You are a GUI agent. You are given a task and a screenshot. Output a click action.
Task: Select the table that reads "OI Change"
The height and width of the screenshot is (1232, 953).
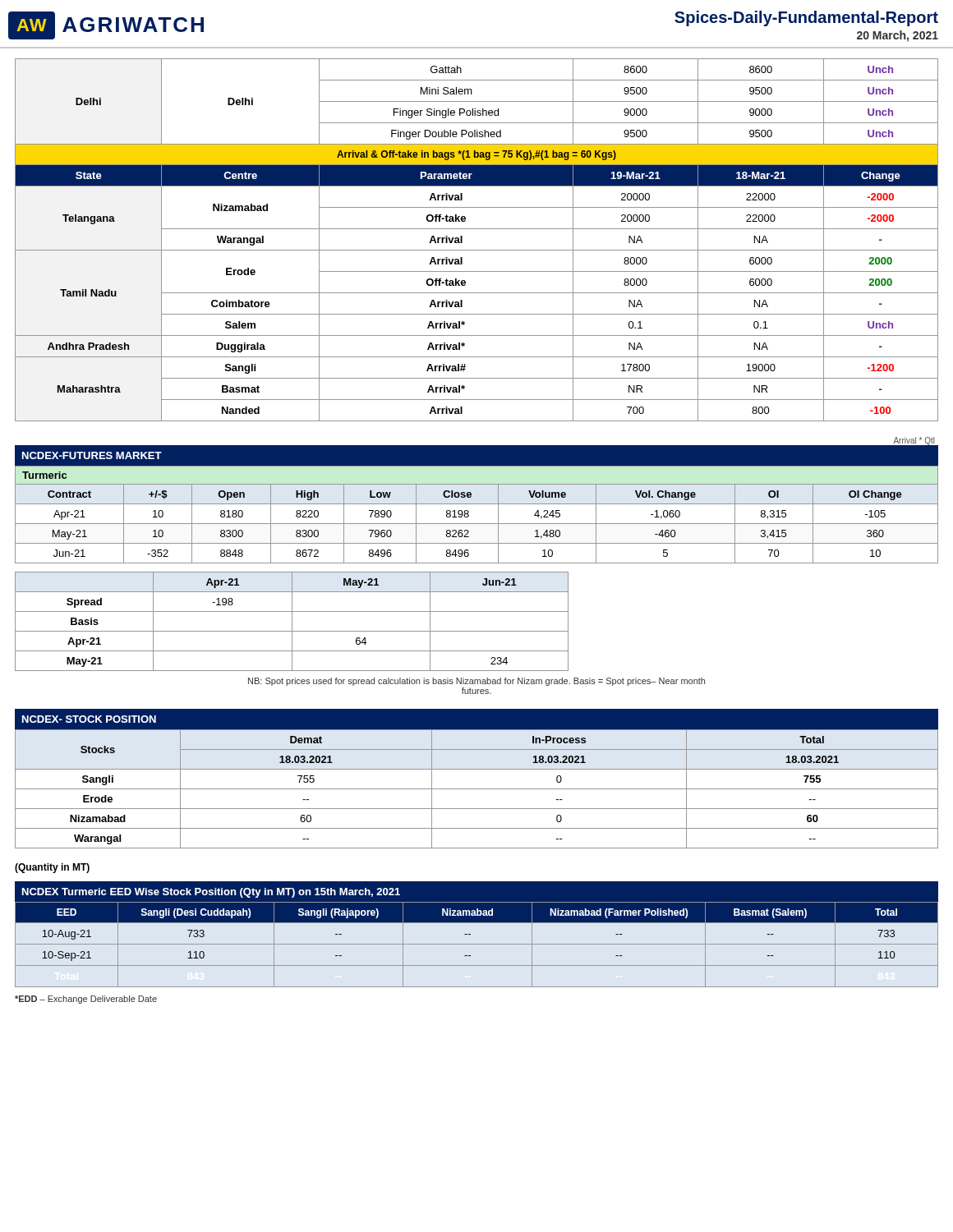point(476,524)
